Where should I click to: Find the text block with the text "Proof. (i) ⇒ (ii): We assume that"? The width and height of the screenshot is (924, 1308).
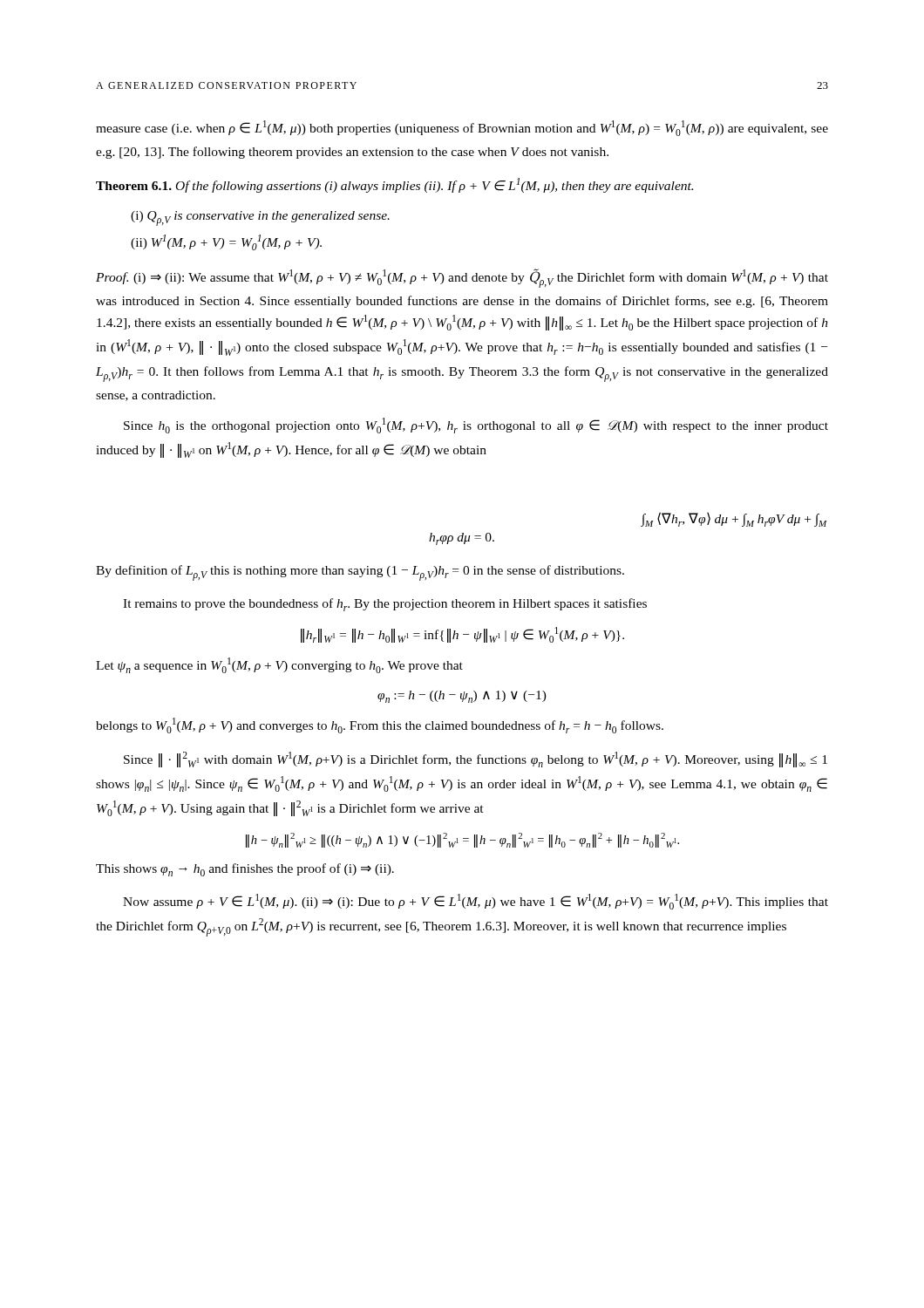click(x=462, y=335)
